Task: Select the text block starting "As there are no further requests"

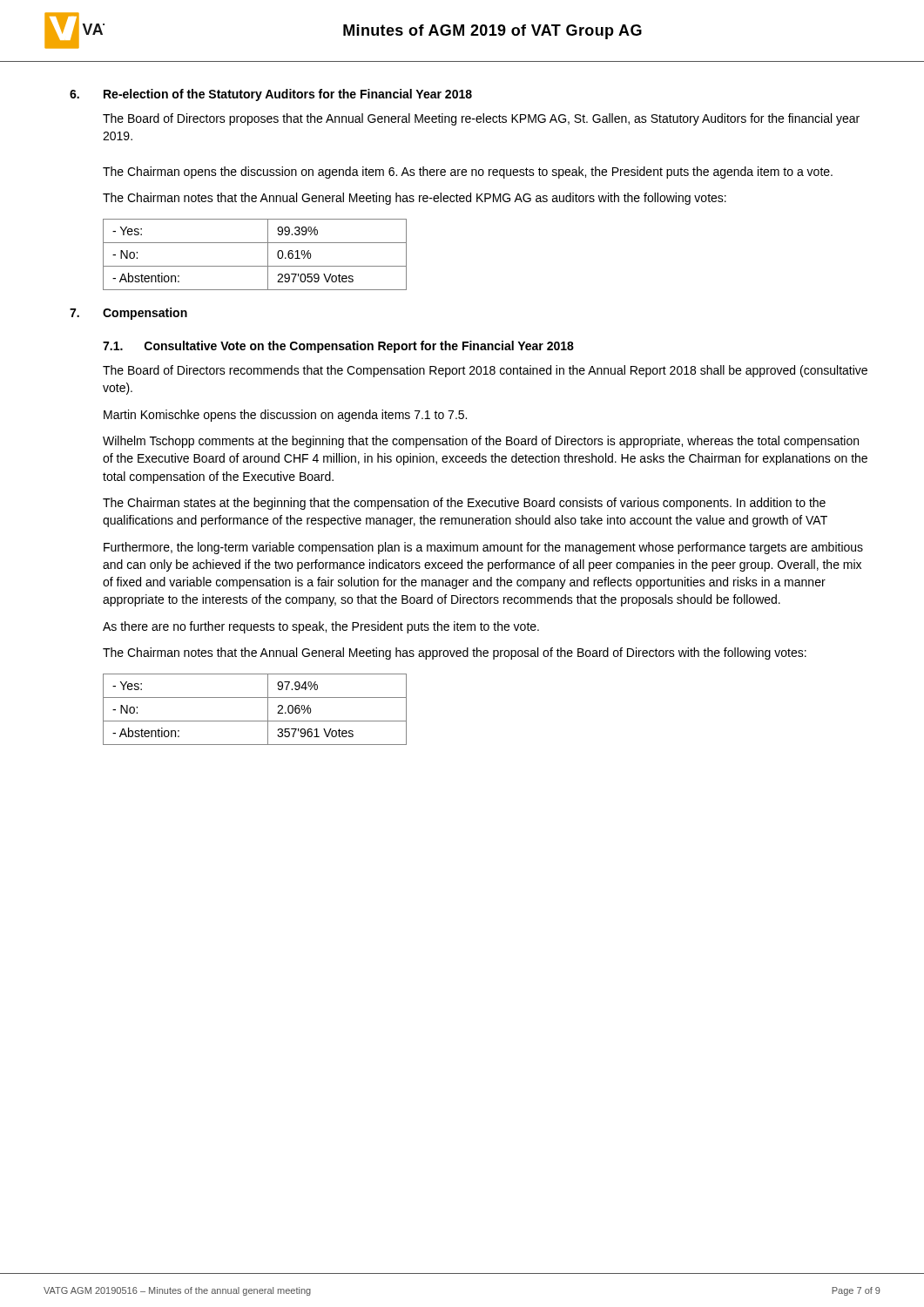Action: click(x=321, y=626)
